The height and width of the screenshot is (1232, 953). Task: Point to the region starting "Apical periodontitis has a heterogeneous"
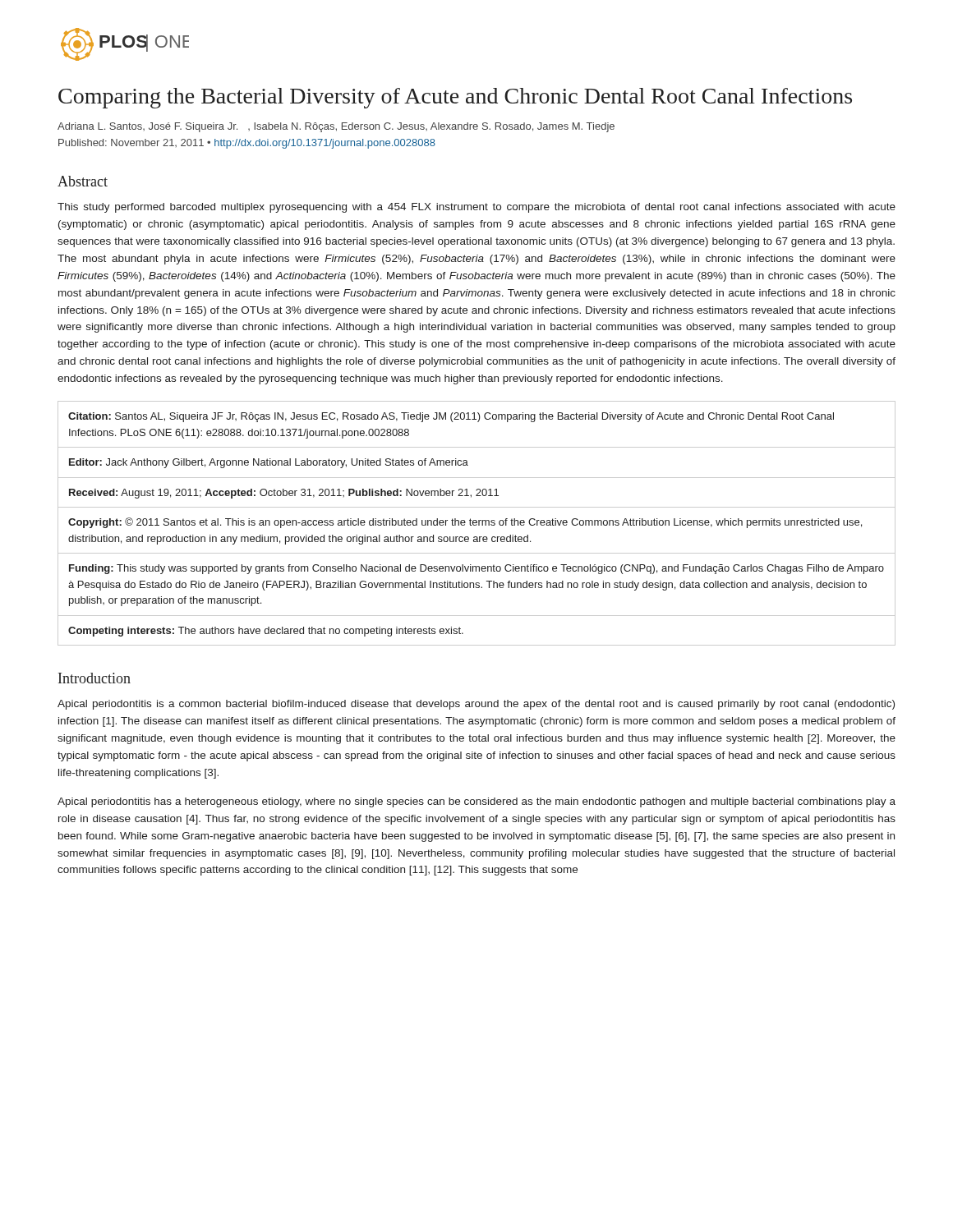point(476,835)
